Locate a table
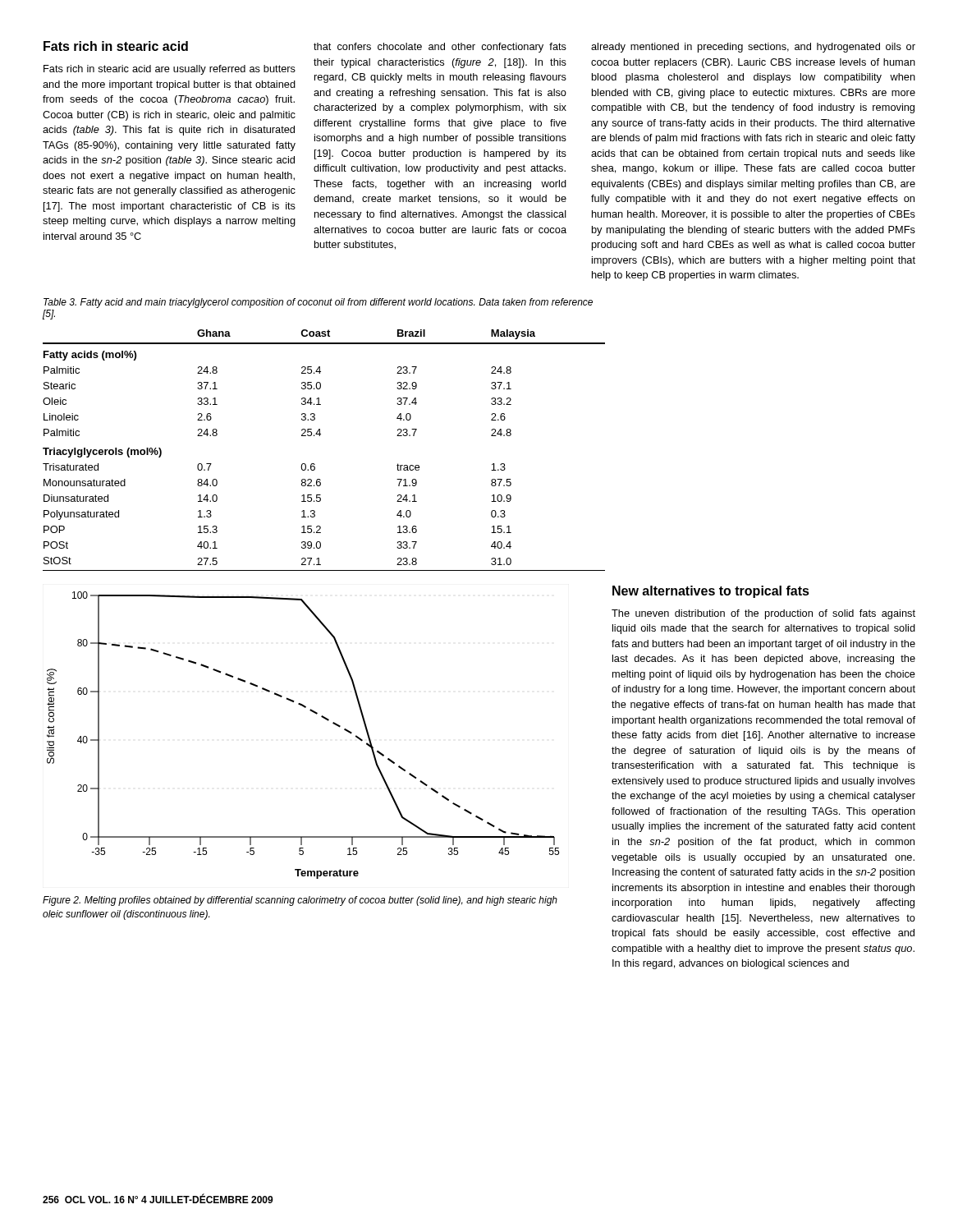The height and width of the screenshot is (1232, 958). (324, 447)
